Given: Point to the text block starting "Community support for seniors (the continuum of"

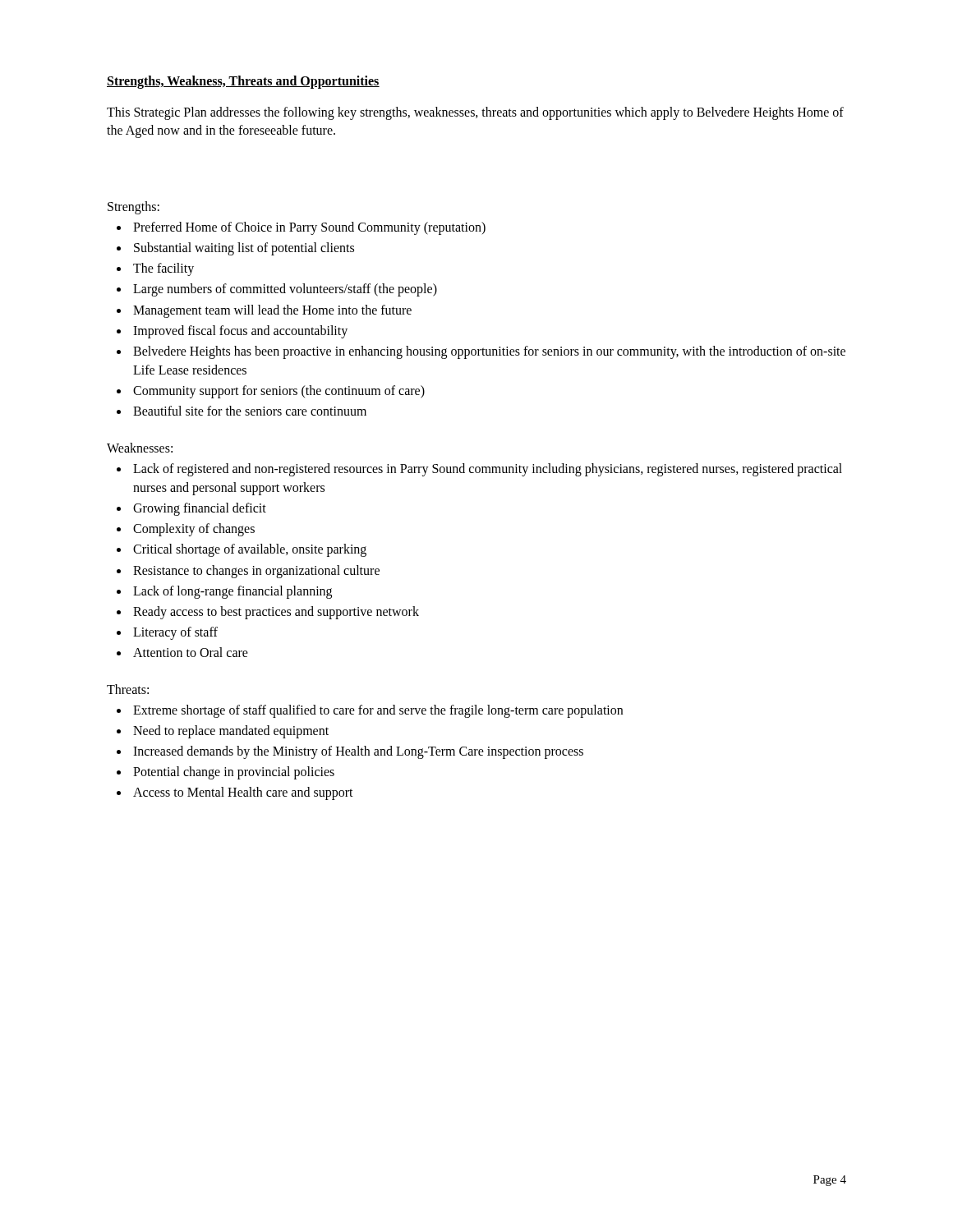Looking at the screenshot, I should [279, 391].
